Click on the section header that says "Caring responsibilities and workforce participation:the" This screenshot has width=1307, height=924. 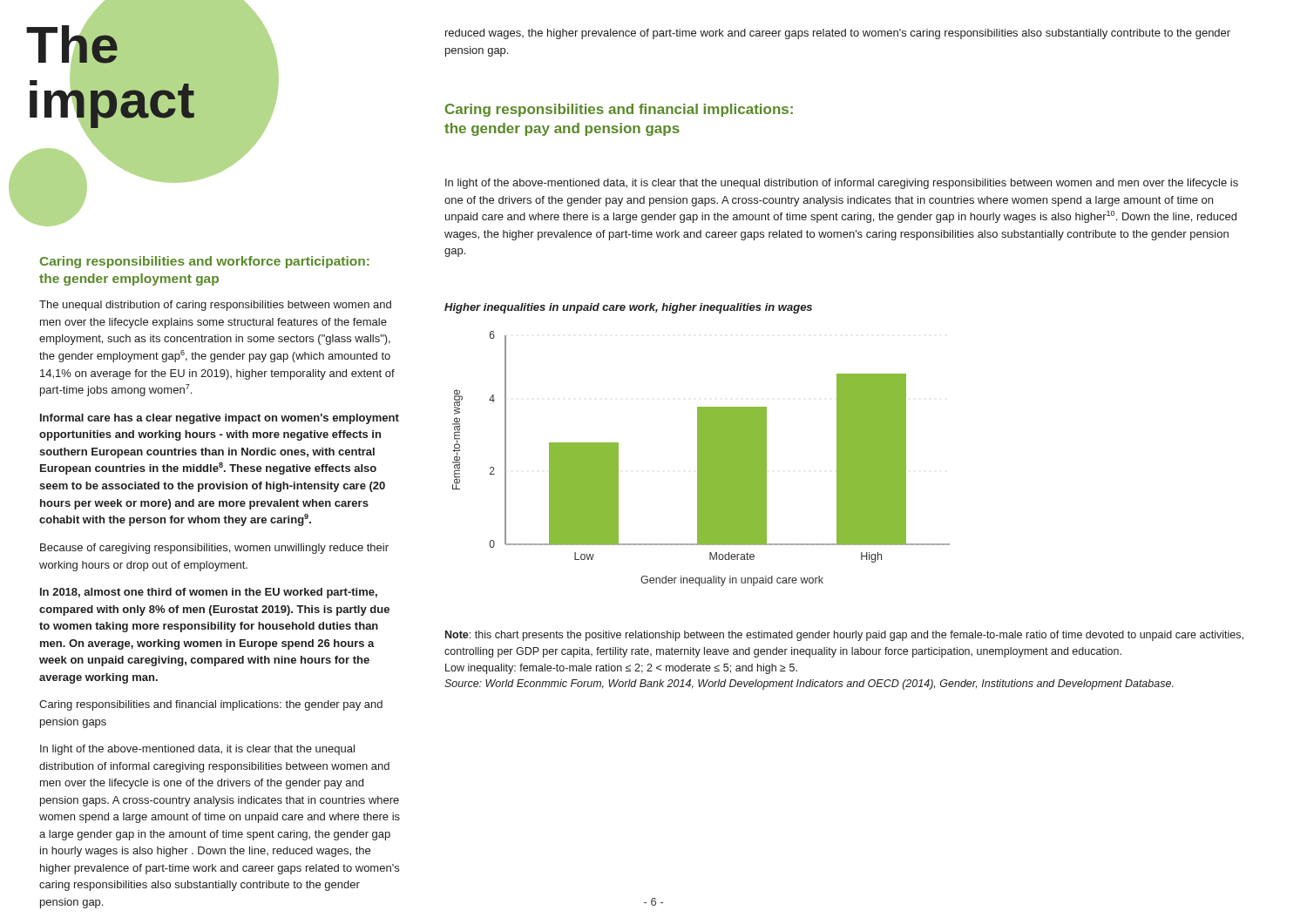[x=205, y=270]
